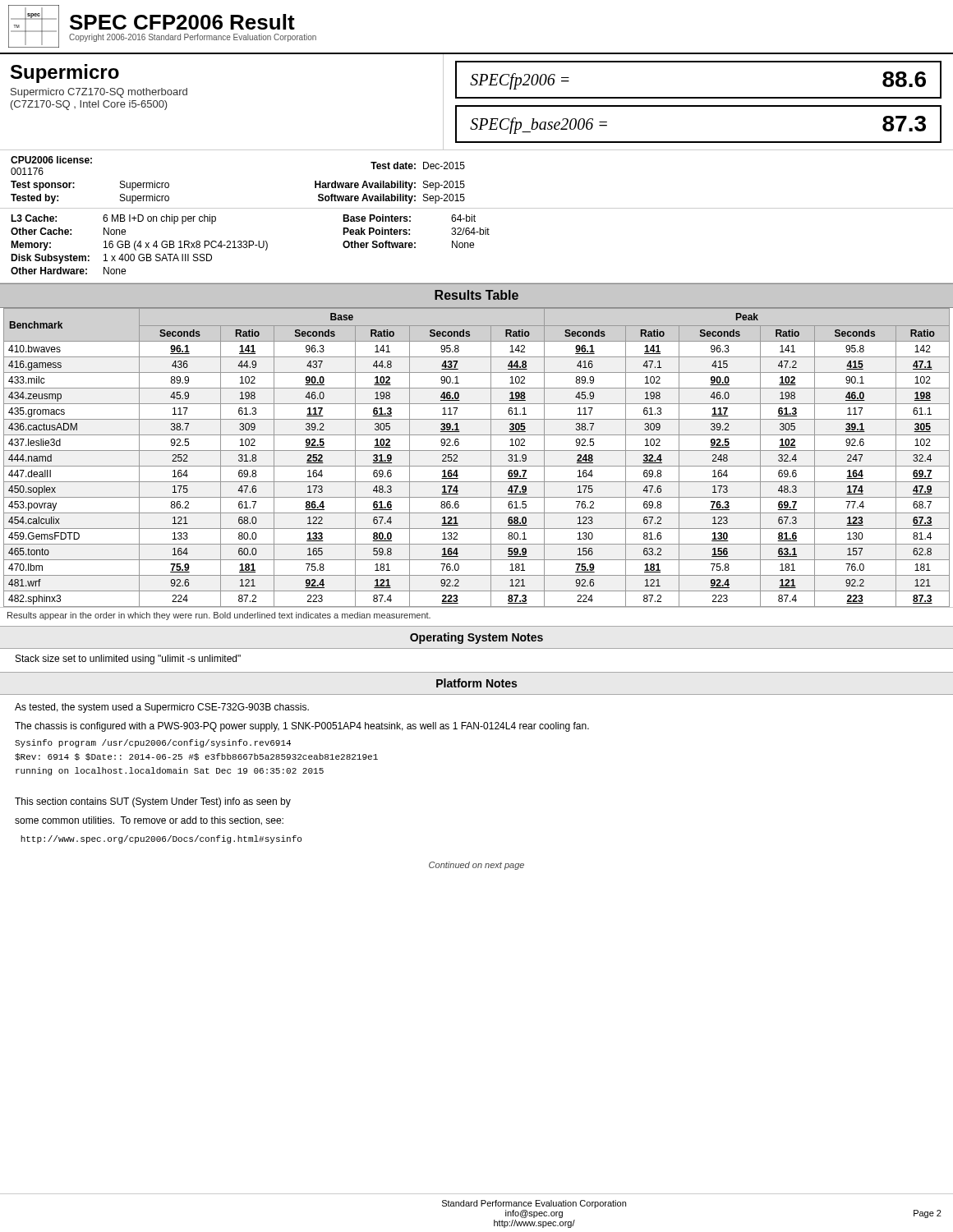Click on the table containing "6 MB I+D on chip"

pos(476,246)
